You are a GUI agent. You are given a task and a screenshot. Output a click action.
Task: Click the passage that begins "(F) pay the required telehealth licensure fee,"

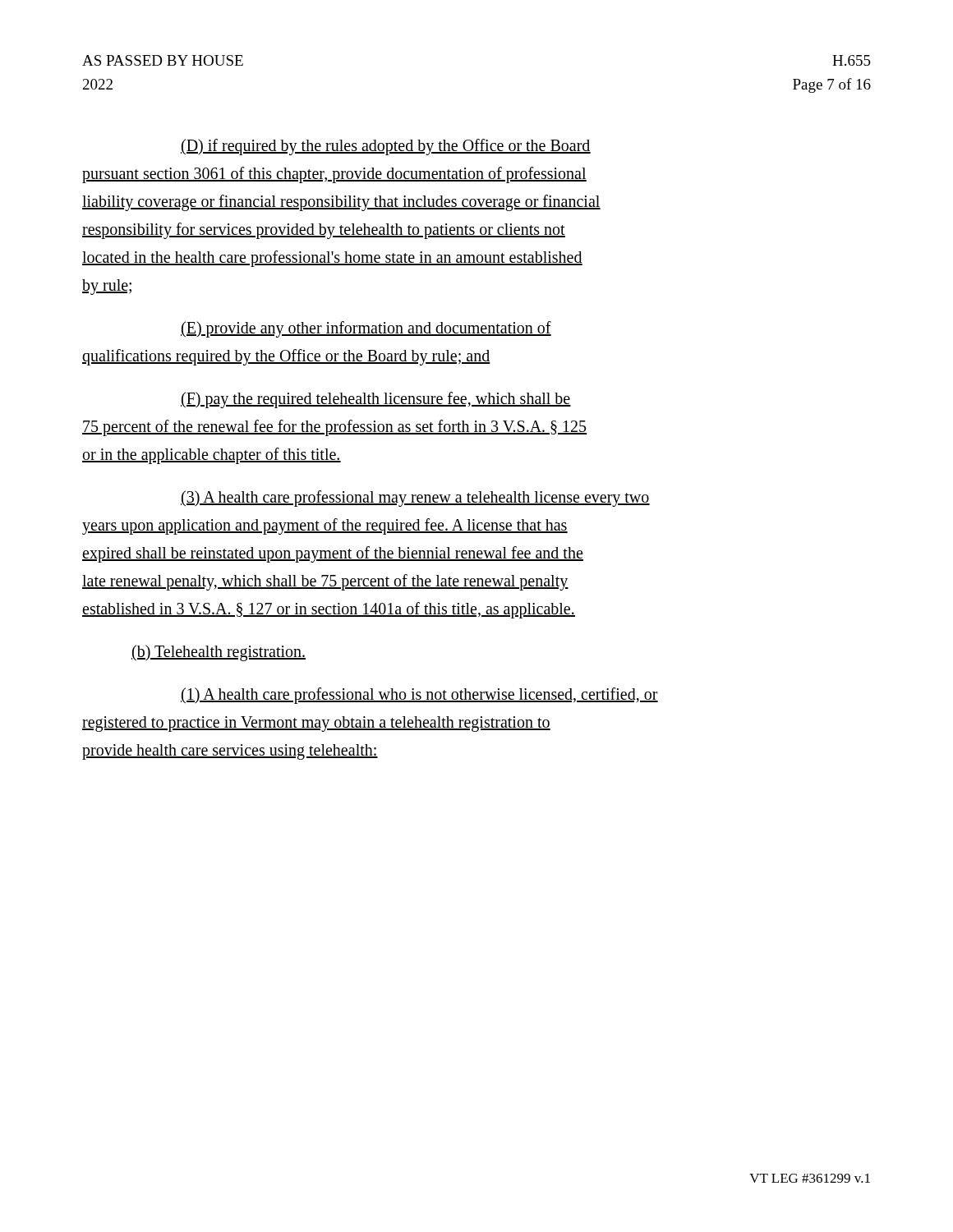tap(476, 426)
